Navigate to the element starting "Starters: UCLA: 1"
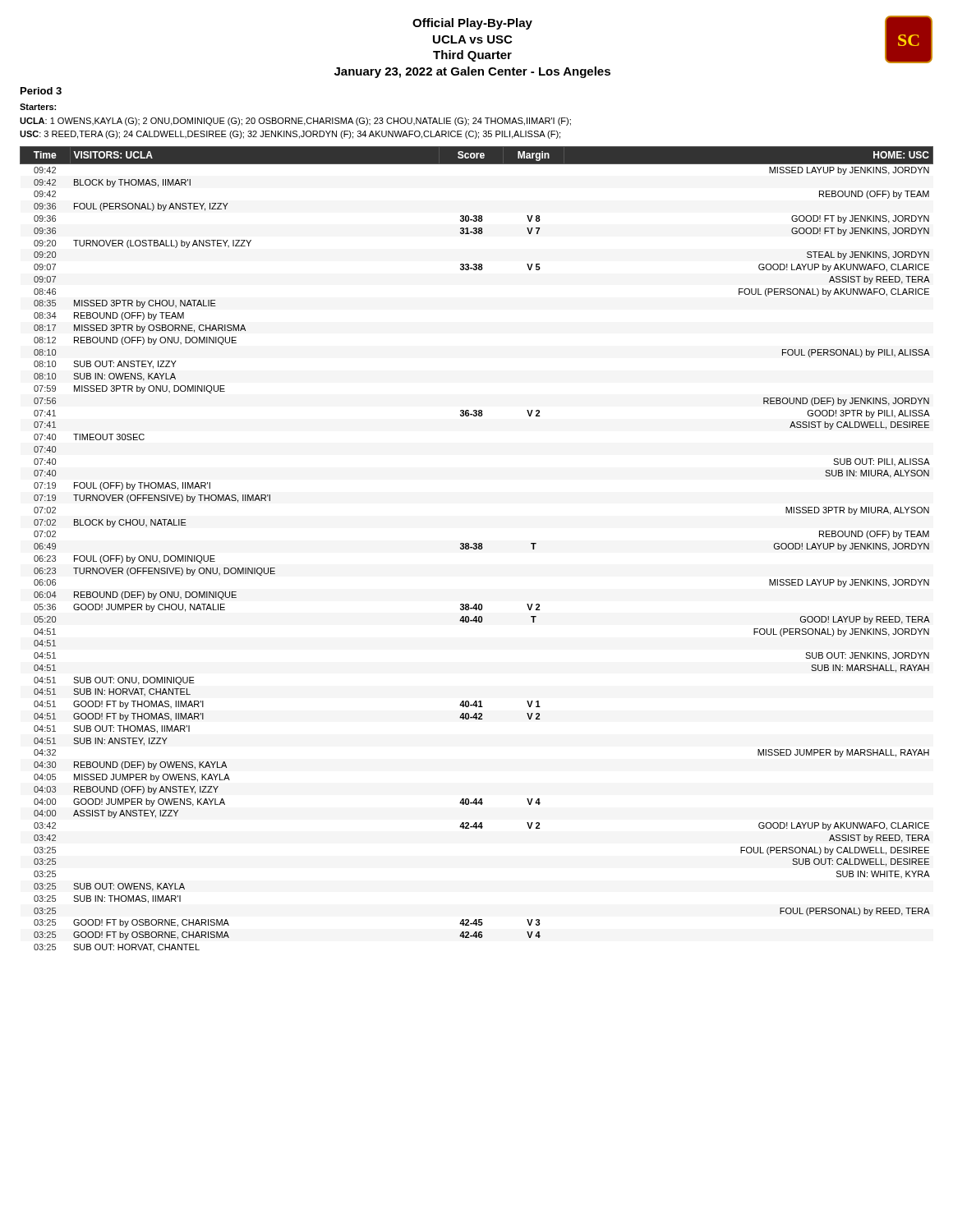This screenshot has width=953, height=1232. coord(476,120)
